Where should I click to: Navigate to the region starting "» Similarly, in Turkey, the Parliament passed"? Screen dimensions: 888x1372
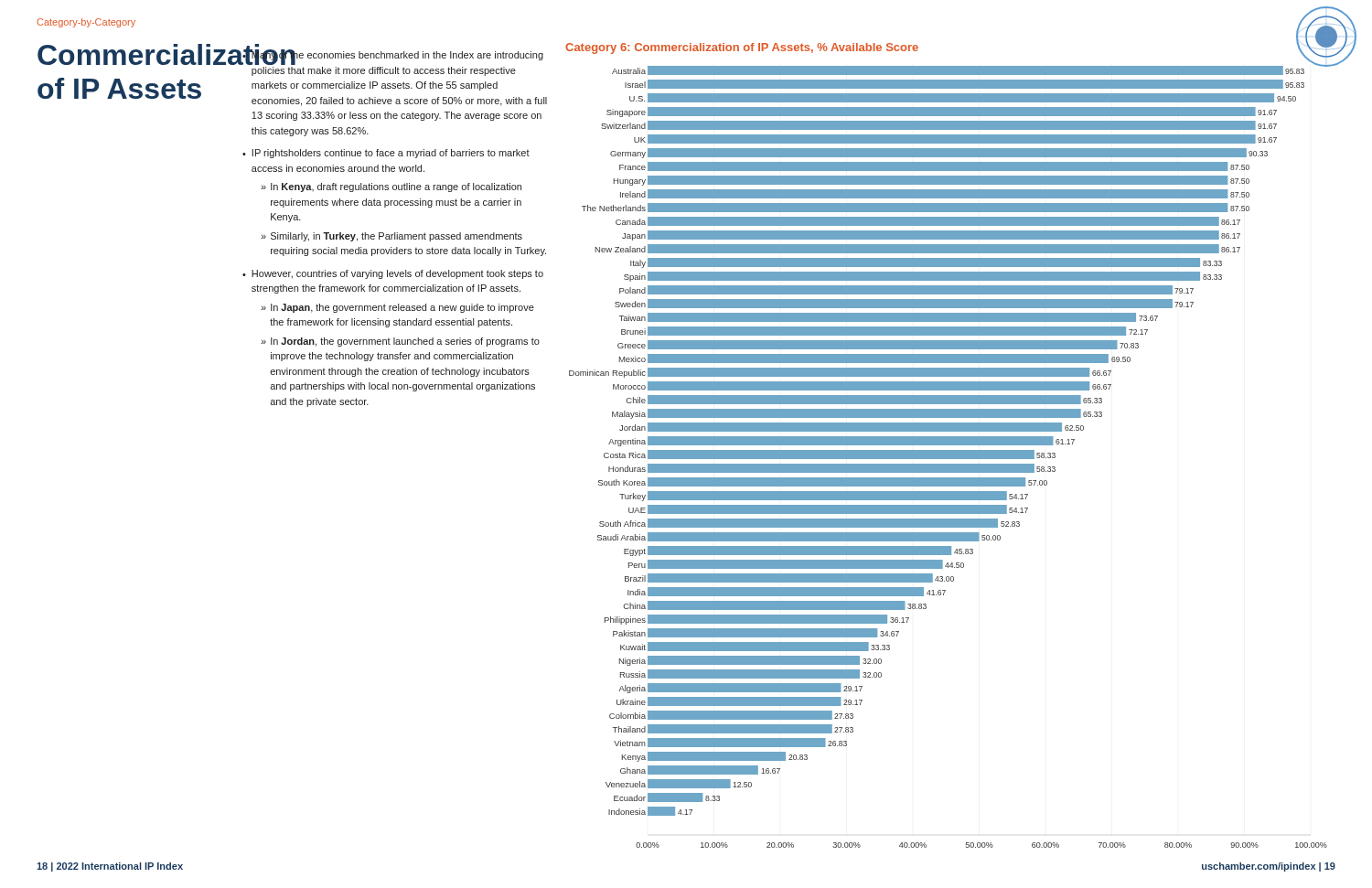point(405,243)
